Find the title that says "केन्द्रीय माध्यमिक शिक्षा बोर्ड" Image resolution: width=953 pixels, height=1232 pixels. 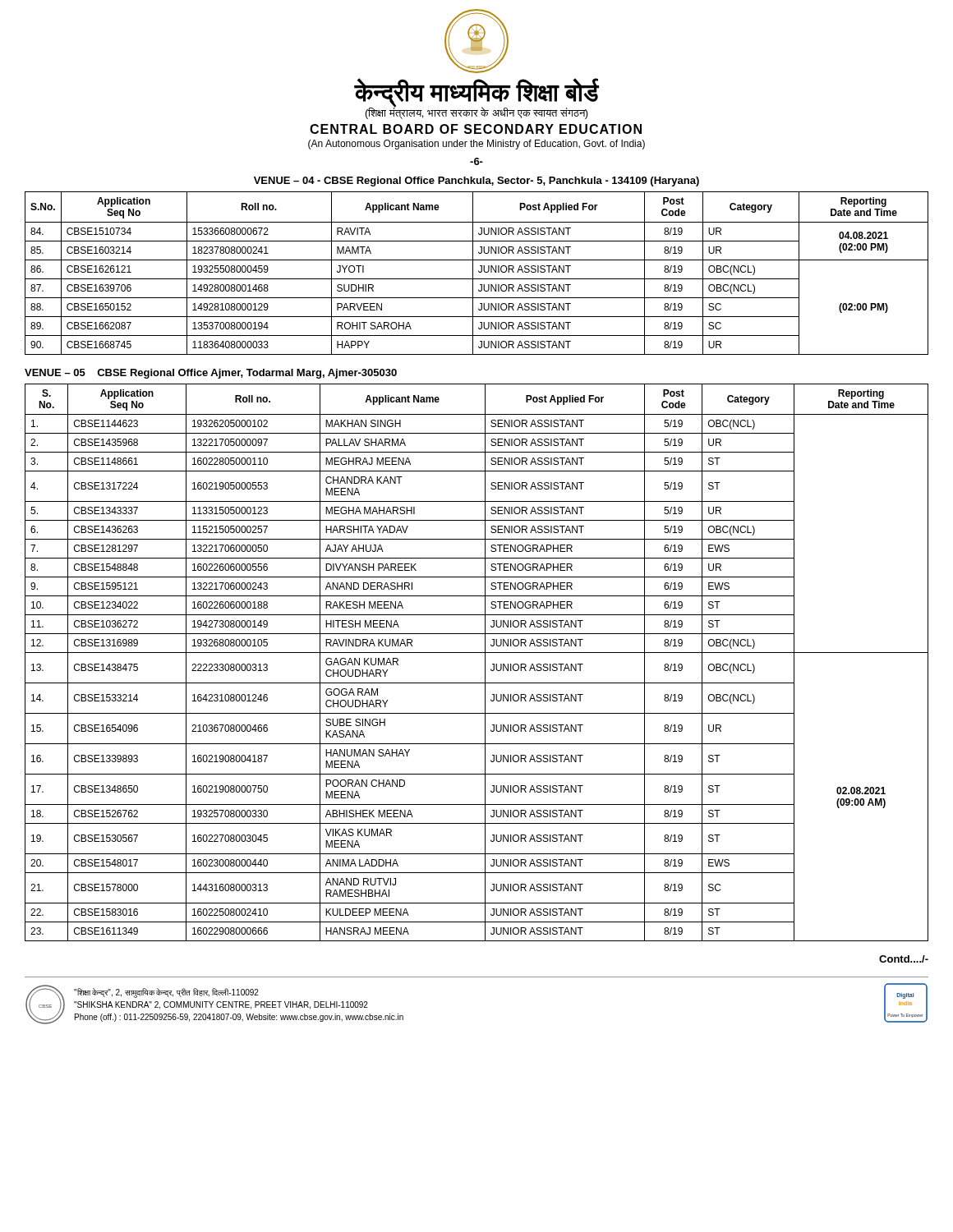[x=476, y=92]
